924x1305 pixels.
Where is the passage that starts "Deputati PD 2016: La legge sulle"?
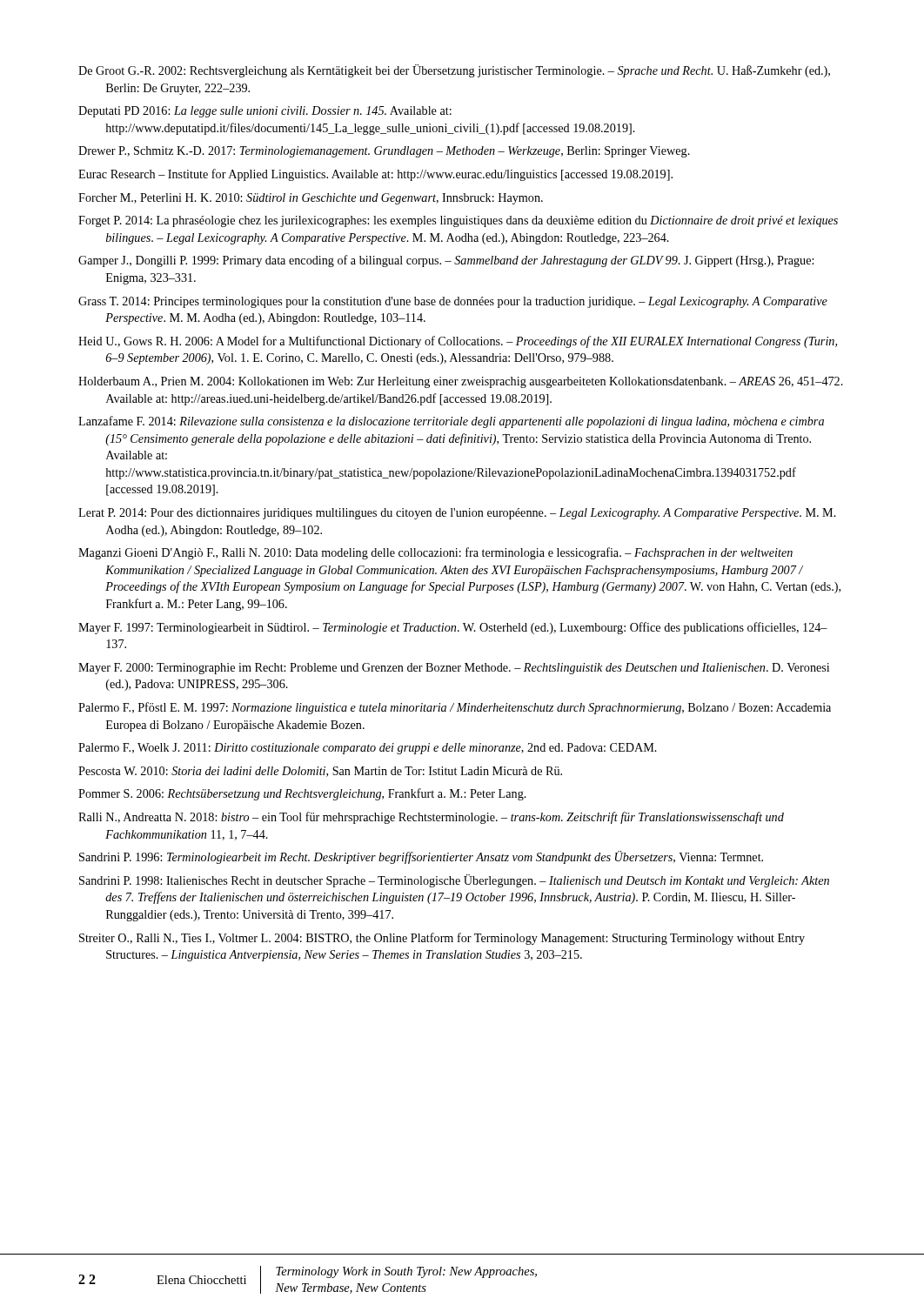tap(357, 119)
